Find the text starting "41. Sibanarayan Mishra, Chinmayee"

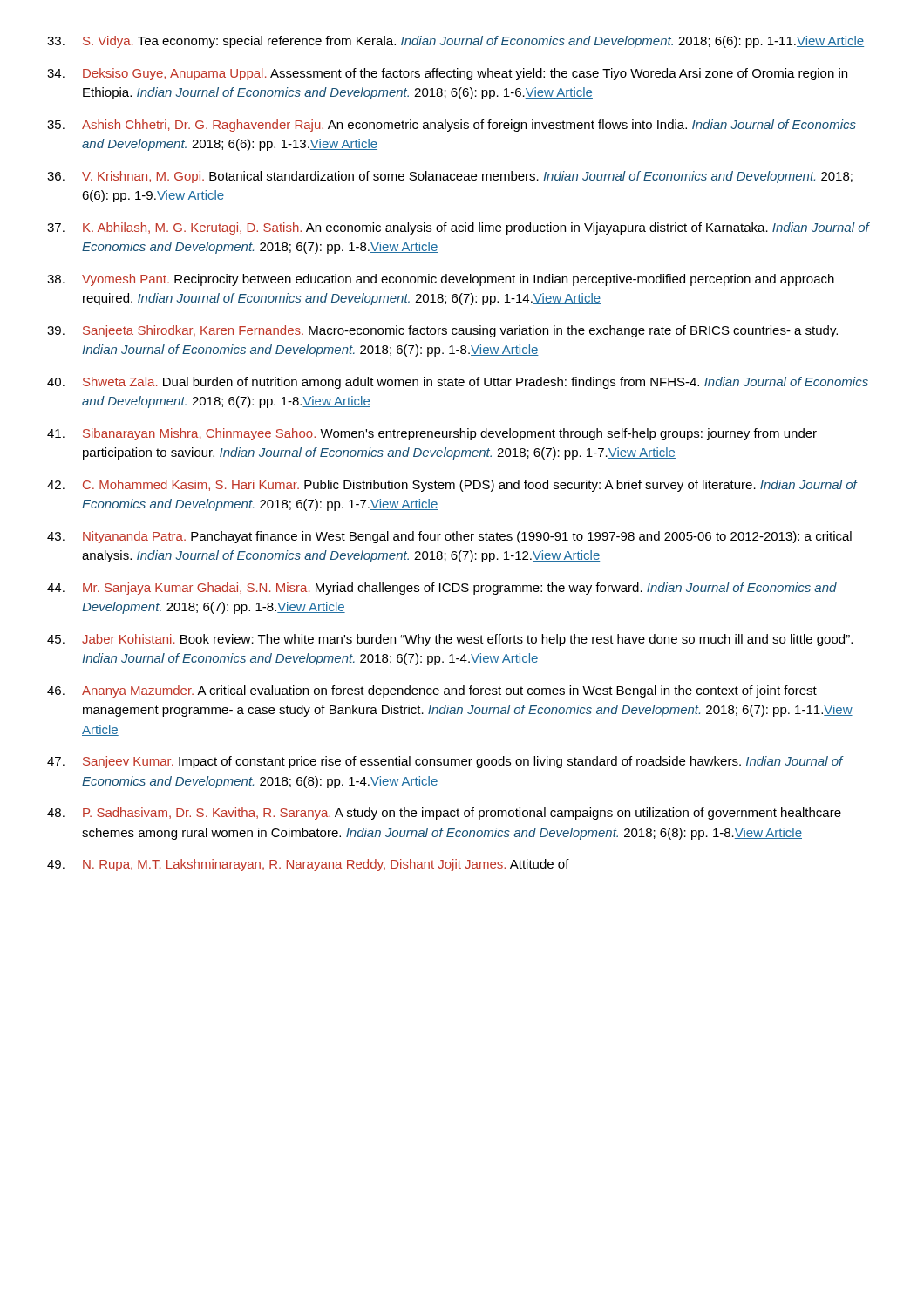(462, 443)
